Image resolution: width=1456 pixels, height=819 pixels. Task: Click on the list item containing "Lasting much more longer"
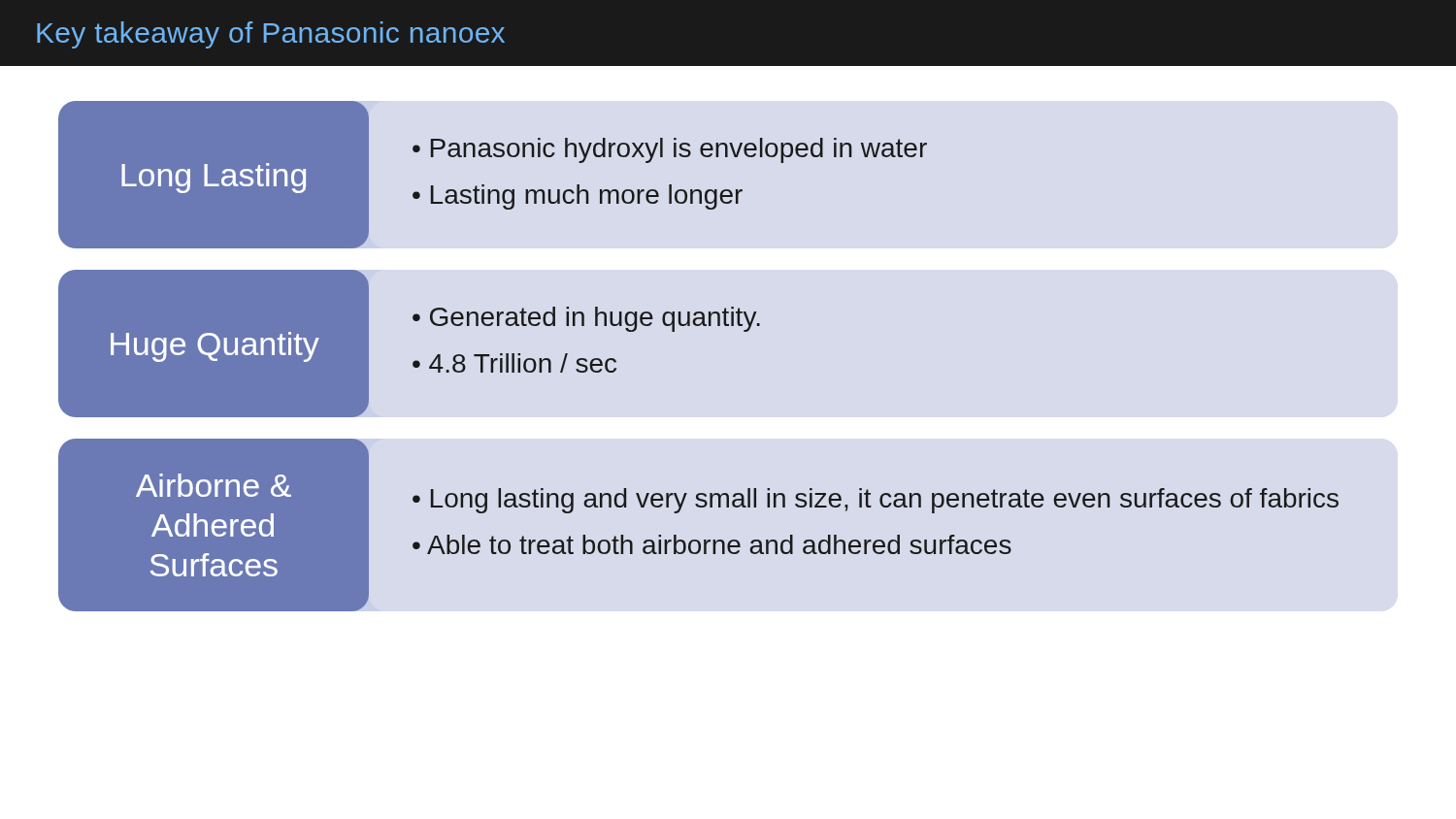click(x=586, y=195)
